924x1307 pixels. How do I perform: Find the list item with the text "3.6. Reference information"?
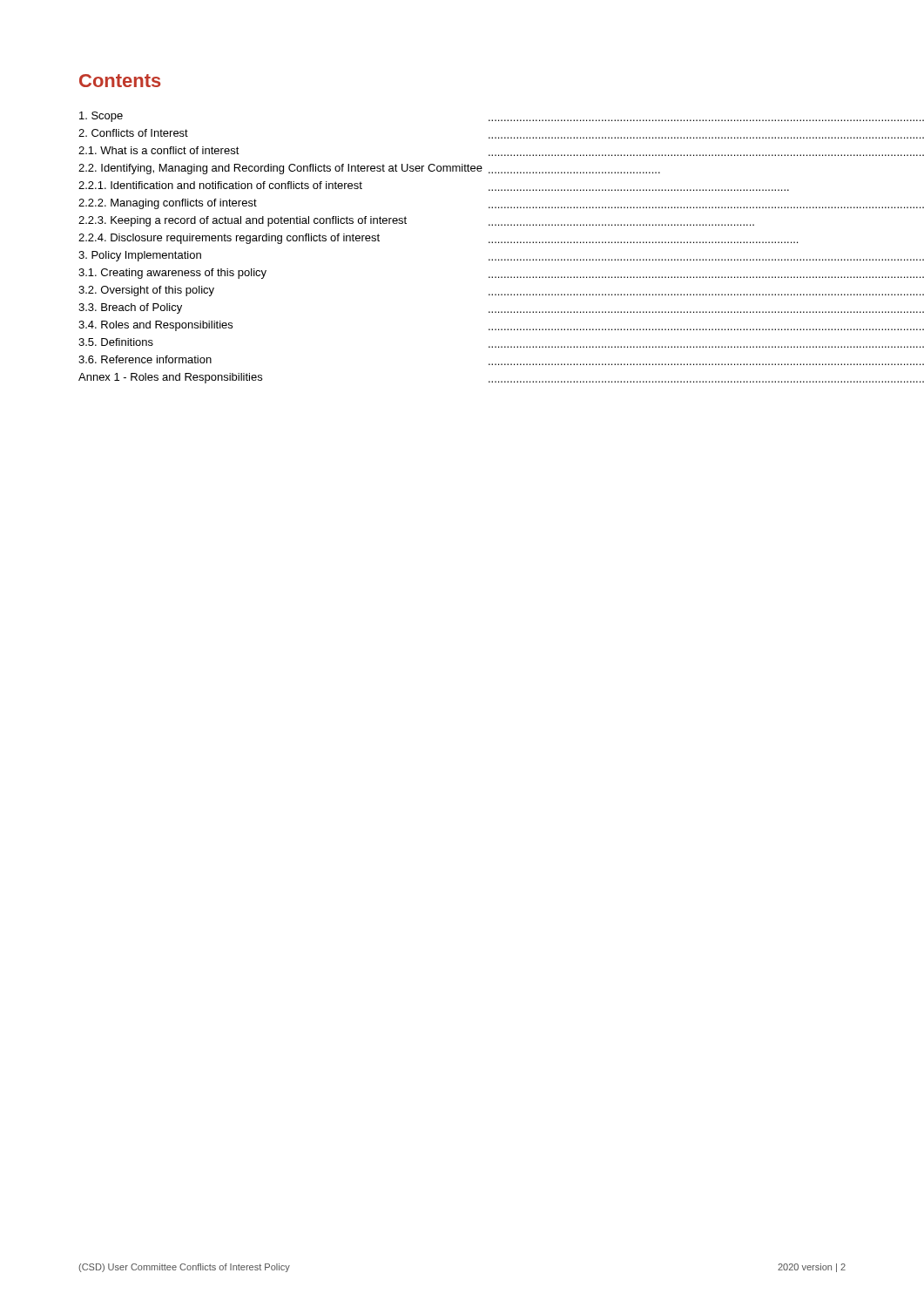145,359
